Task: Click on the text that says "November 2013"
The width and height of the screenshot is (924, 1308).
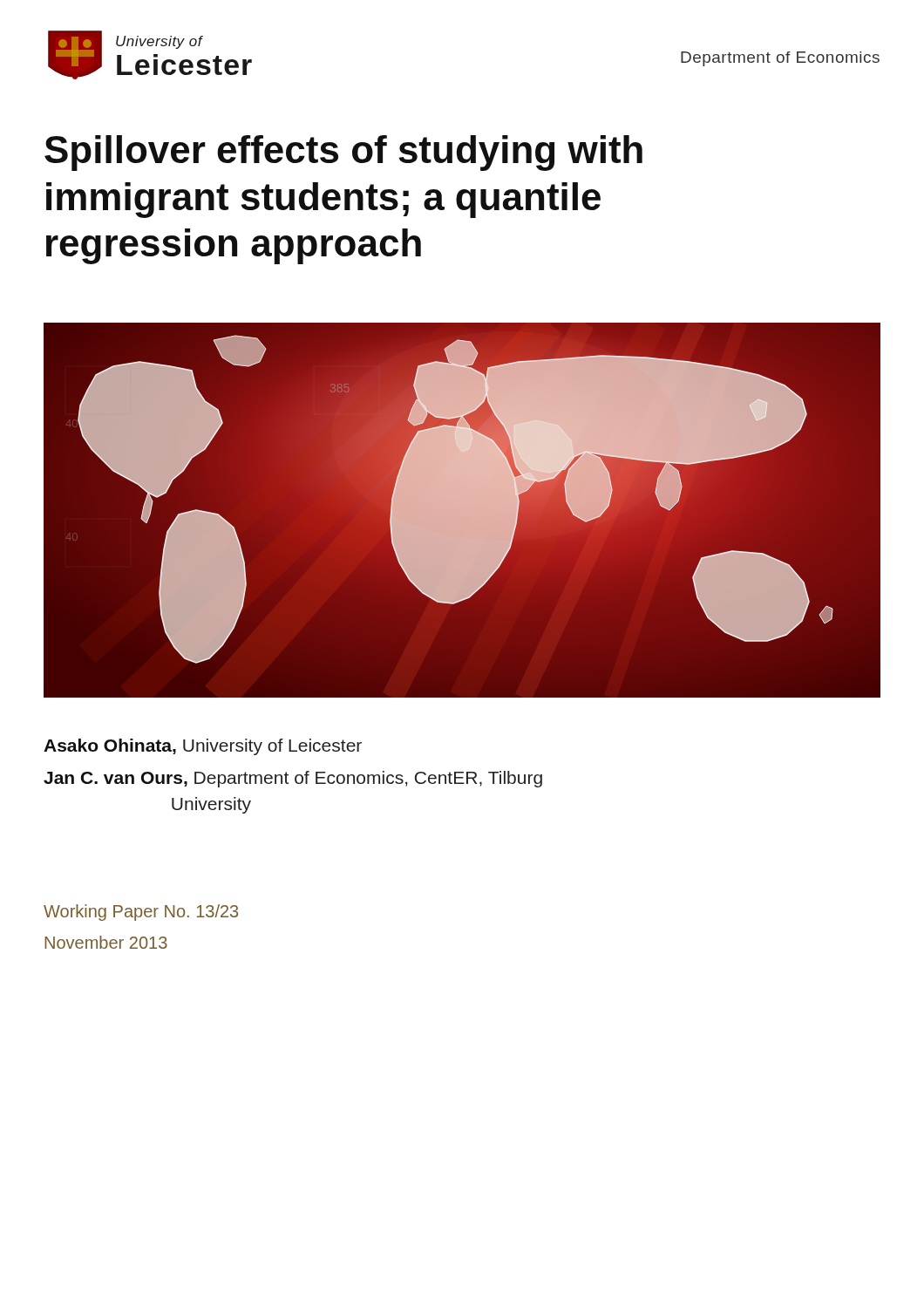Action: click(106, 943)
